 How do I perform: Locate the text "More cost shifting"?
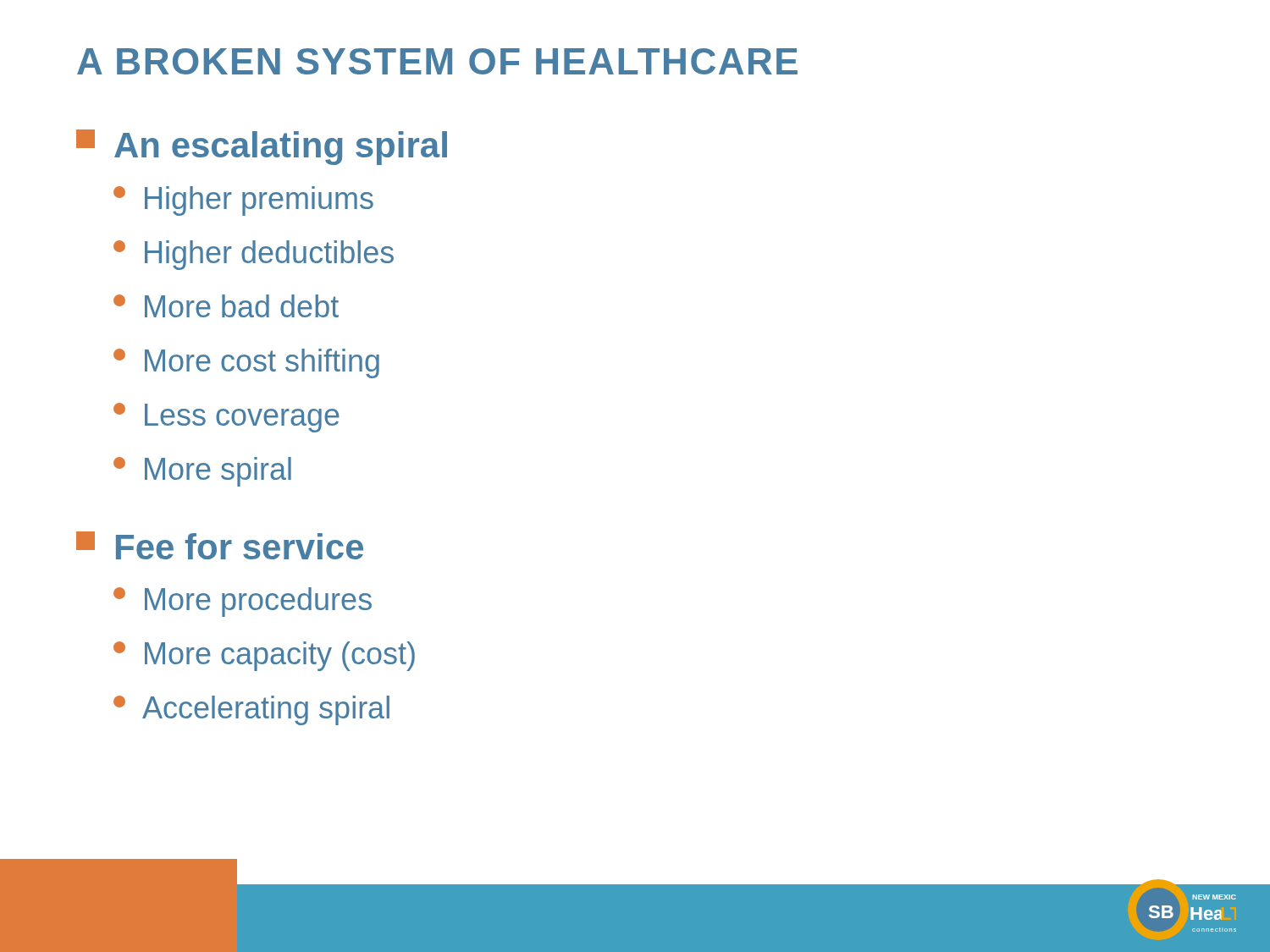(247, 361)
